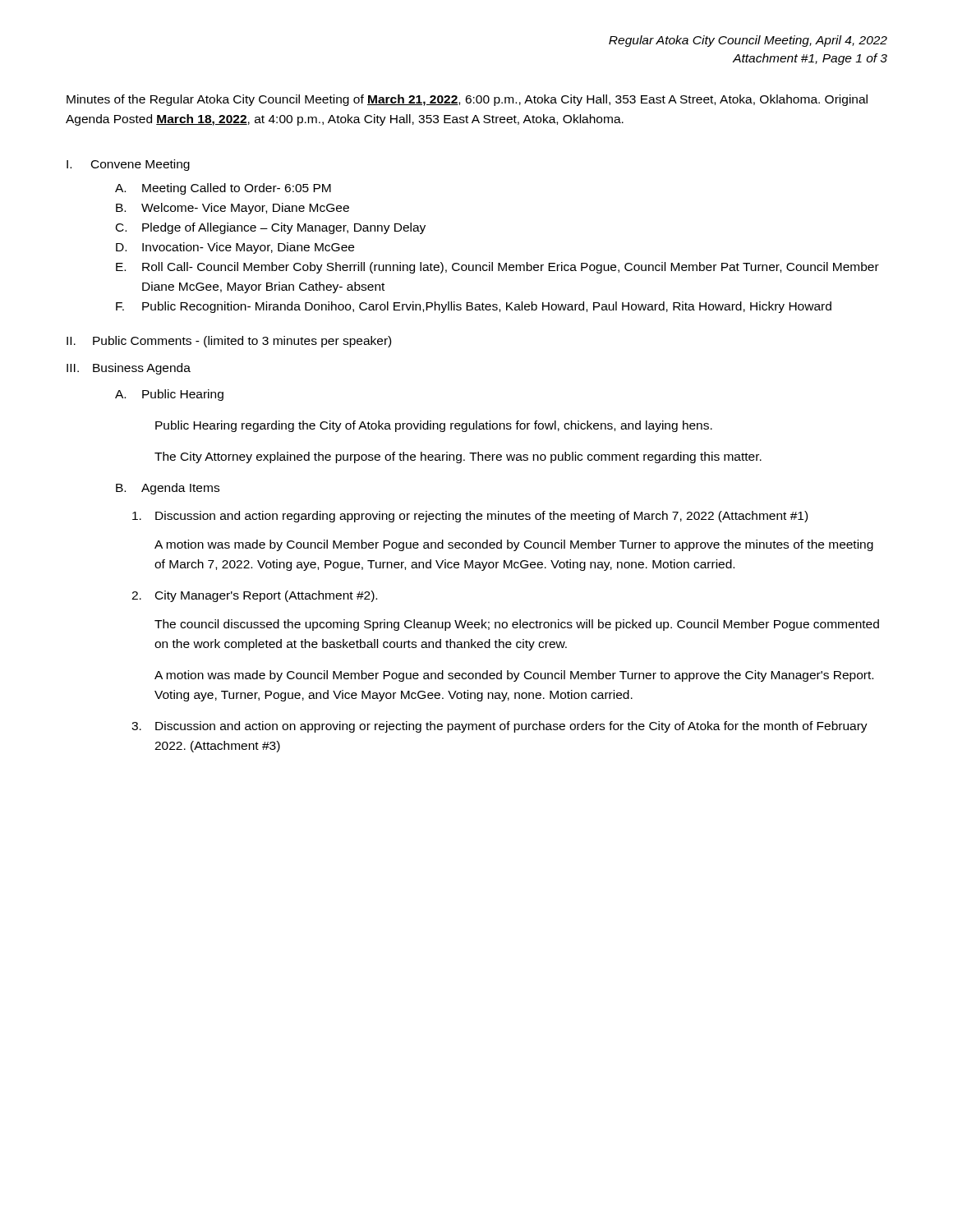Where is the passage that starts "The council discussed the"?
Viewport: 953px width, 1232px height.
[517, 634]
